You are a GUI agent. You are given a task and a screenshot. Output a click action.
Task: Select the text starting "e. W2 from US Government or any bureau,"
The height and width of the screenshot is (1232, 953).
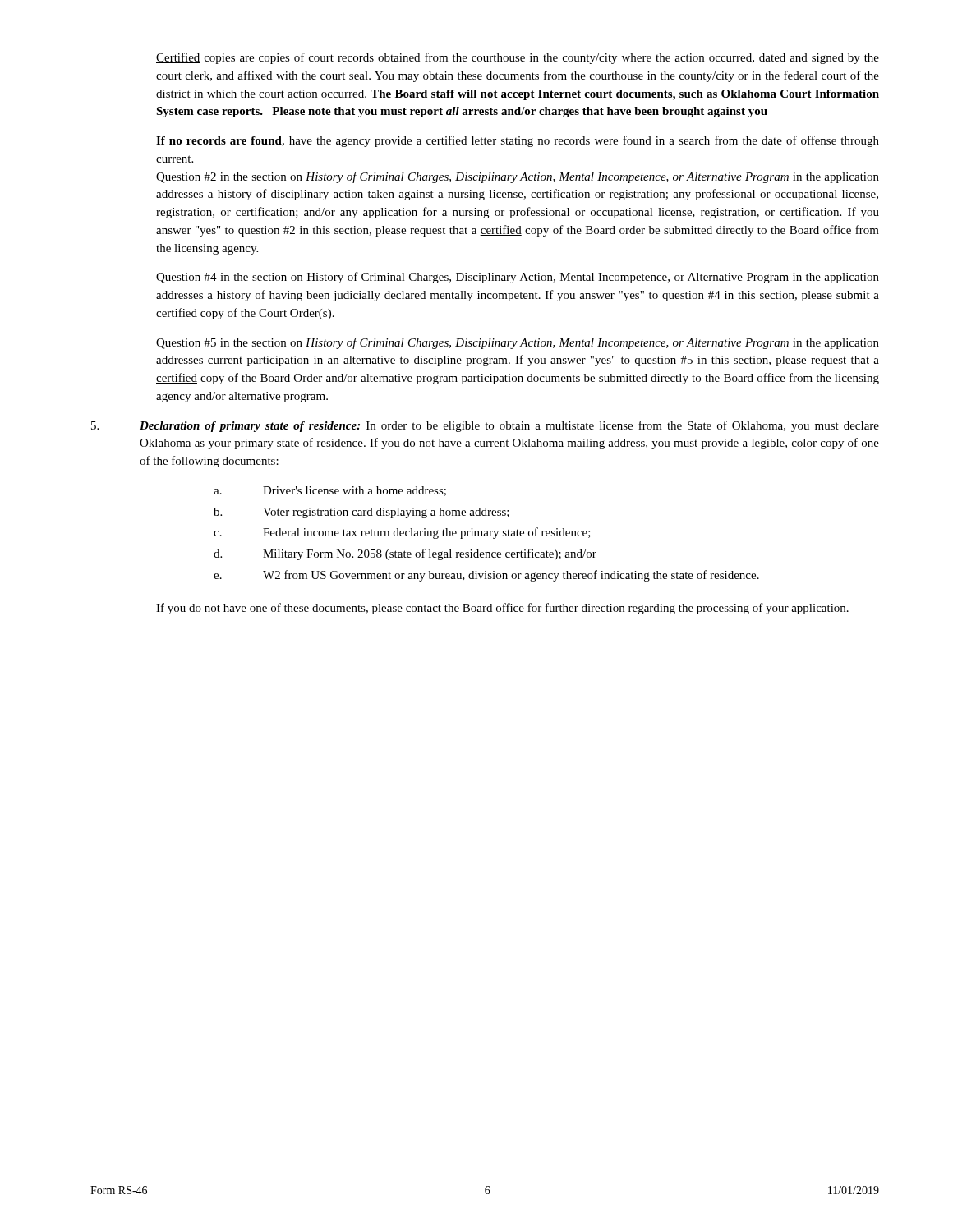(542, 575)
